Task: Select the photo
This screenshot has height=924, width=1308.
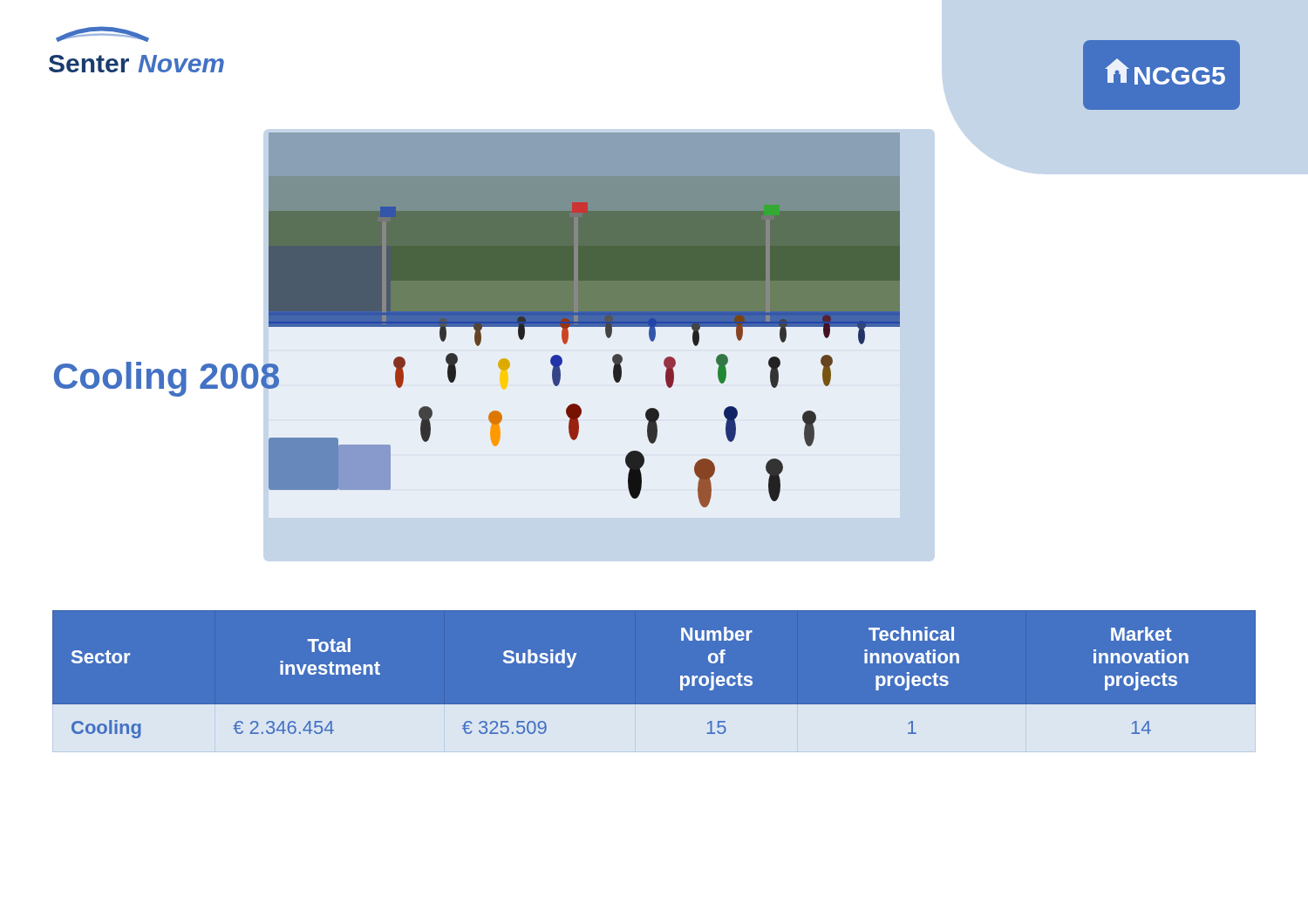Action: coord(584,325)
